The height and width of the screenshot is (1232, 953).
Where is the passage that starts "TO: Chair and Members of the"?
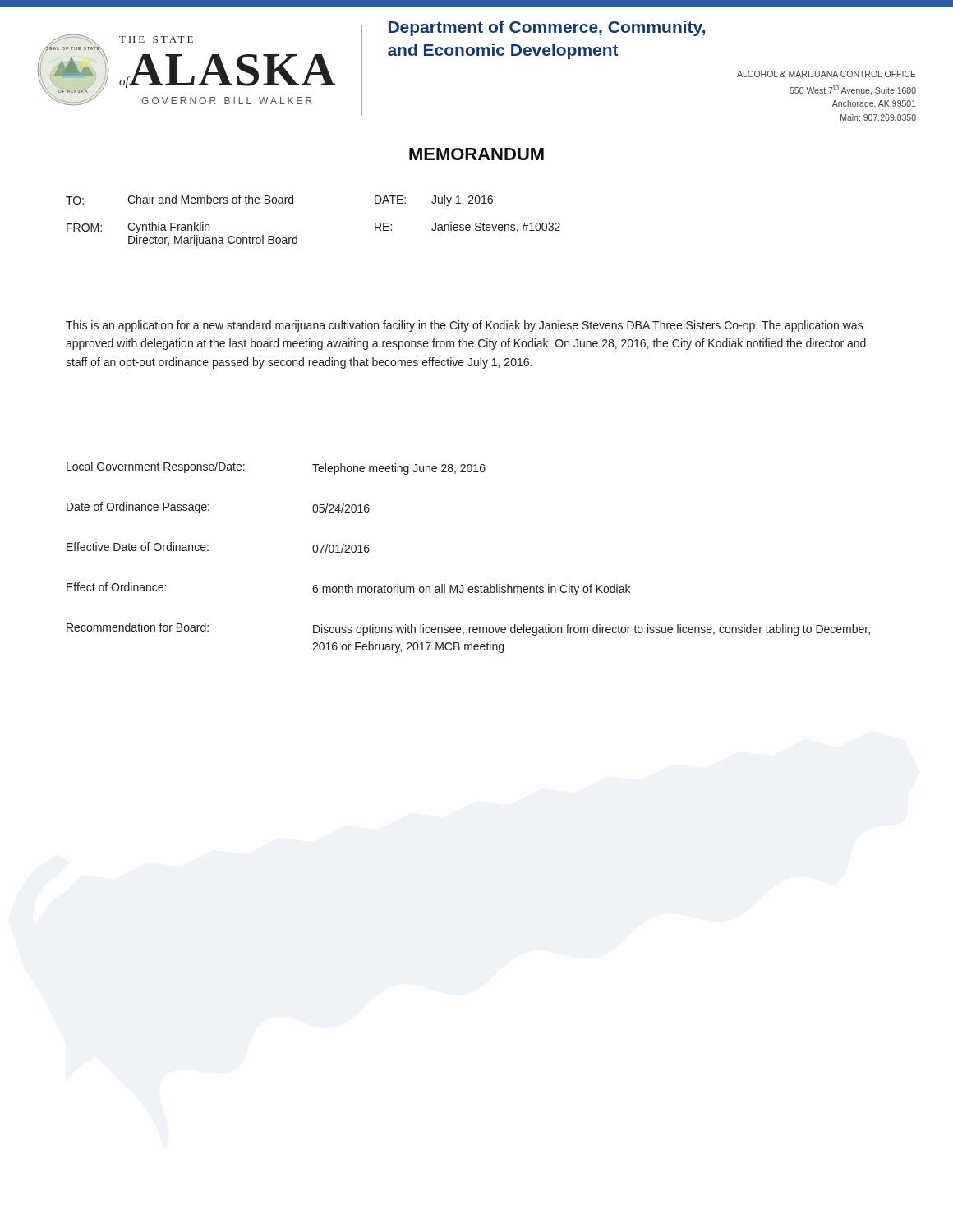[280, 200]
